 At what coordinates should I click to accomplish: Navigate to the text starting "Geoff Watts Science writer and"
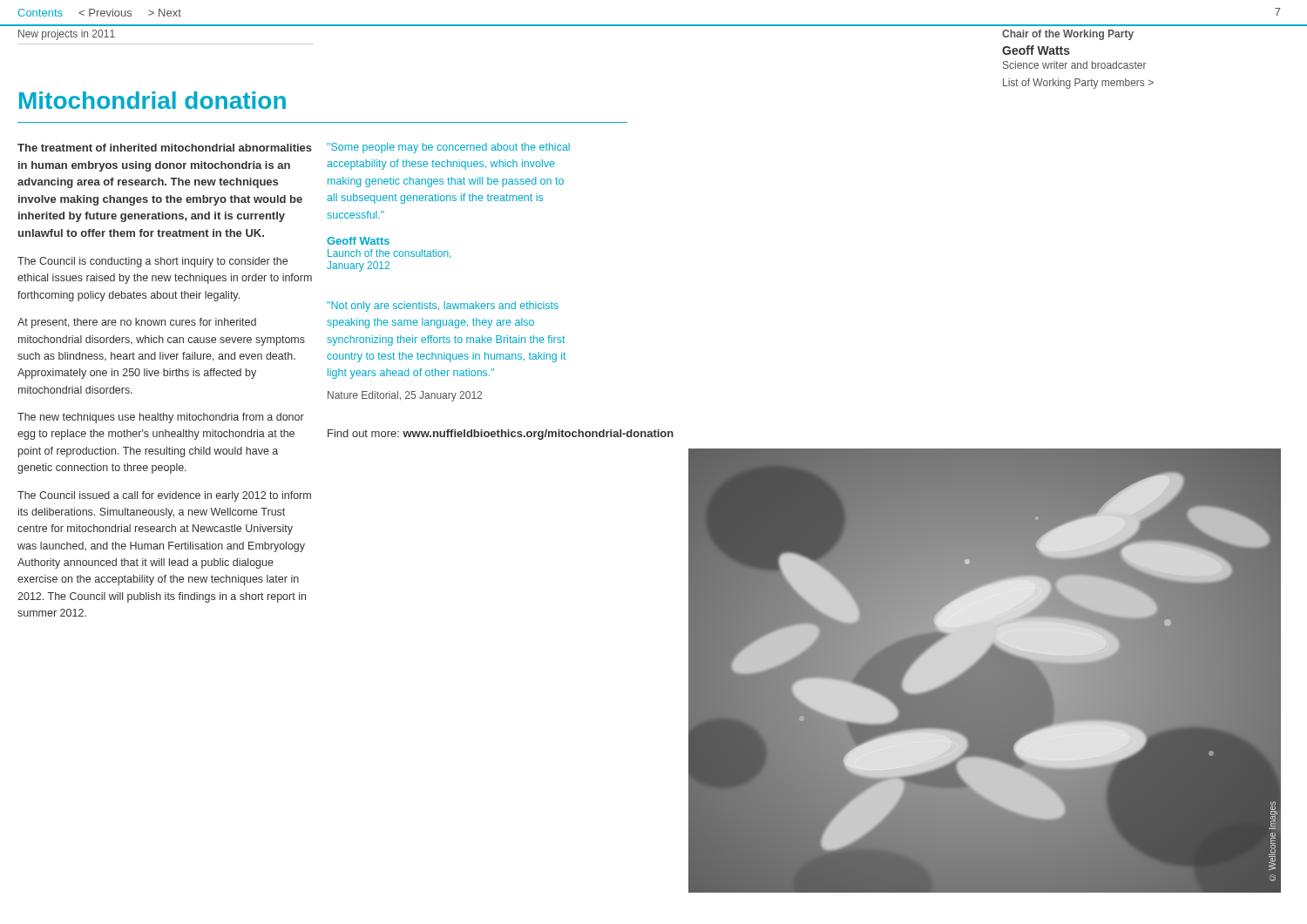[1141, 57]
